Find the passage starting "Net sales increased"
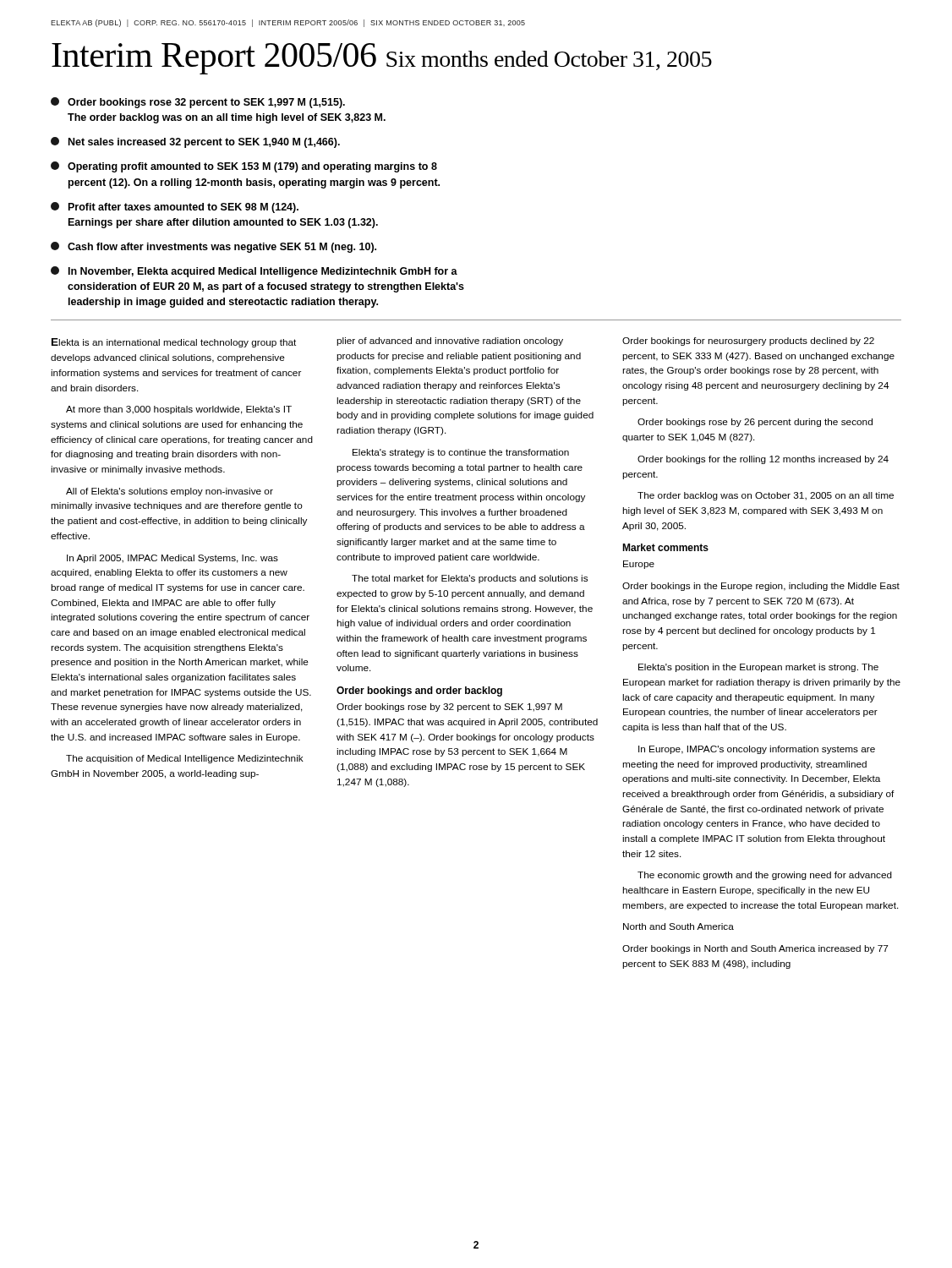 tap(262, 142)
